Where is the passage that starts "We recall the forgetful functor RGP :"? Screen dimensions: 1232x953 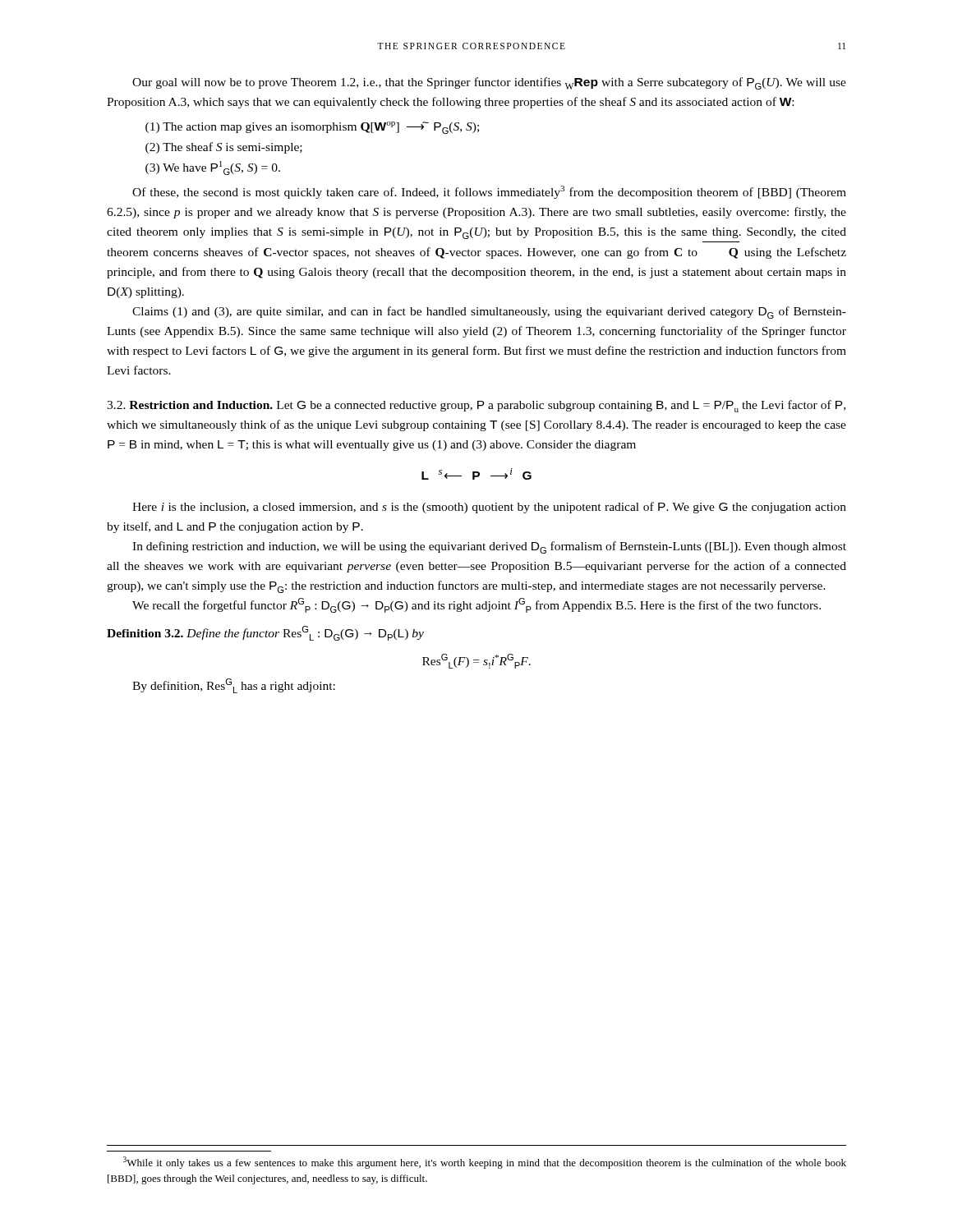[x=476, y=606]
